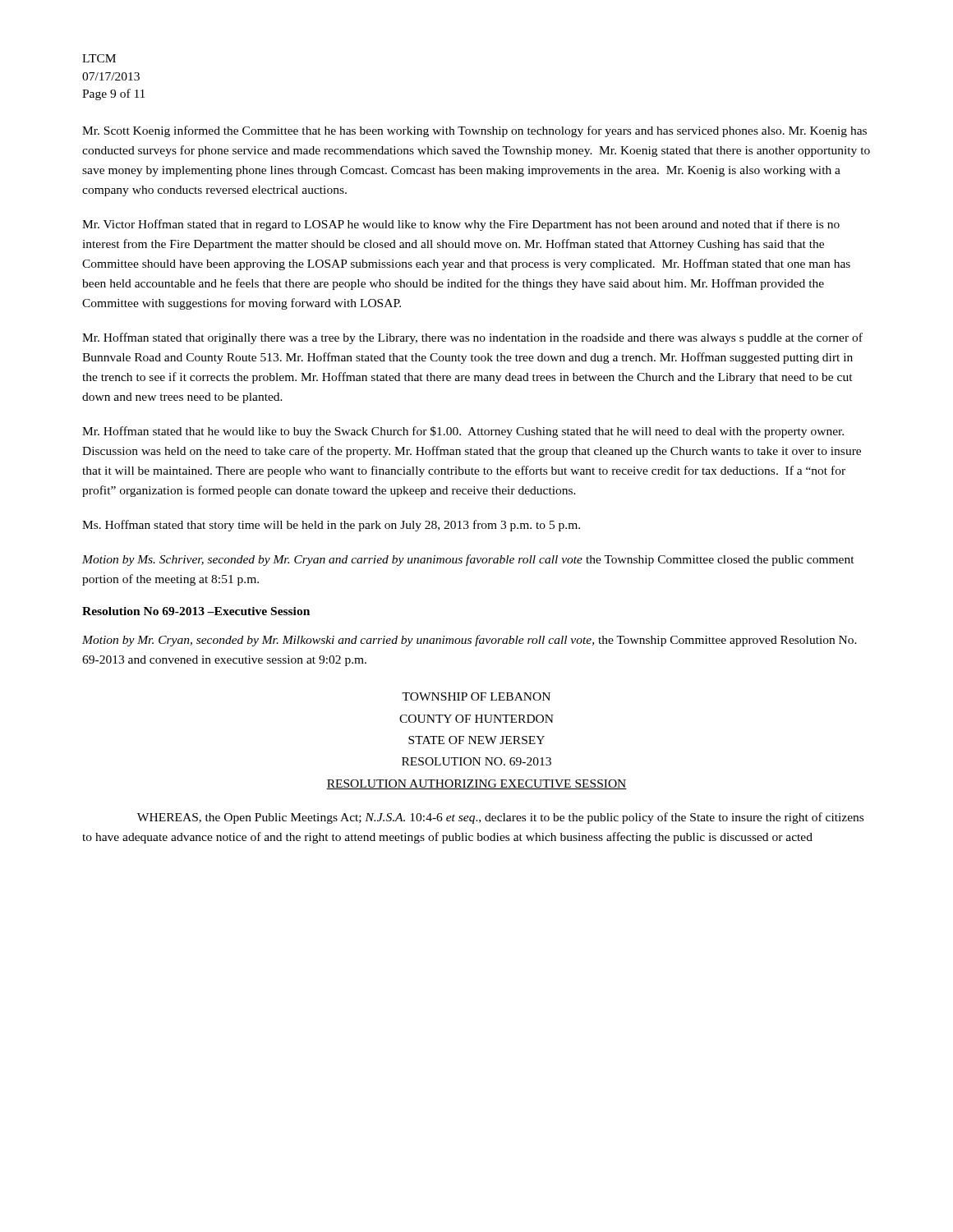Image resolution: width=953 pixels, height=1232 pixels.
Task: Click on the text block that reads "Mr. Hoffman stated that he"
Action: (472, 461)
